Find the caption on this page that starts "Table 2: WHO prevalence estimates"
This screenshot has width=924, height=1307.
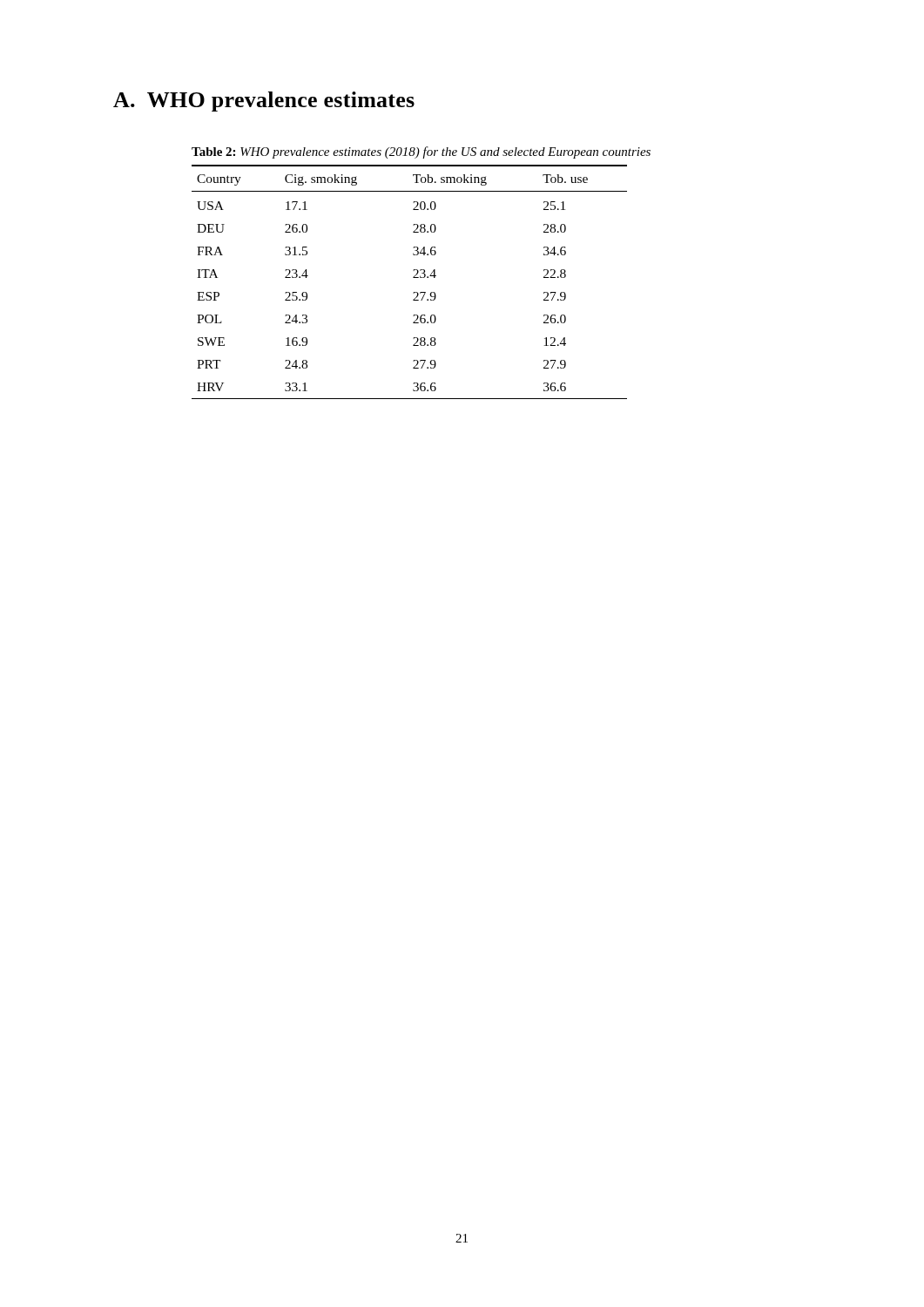[421, 152]
